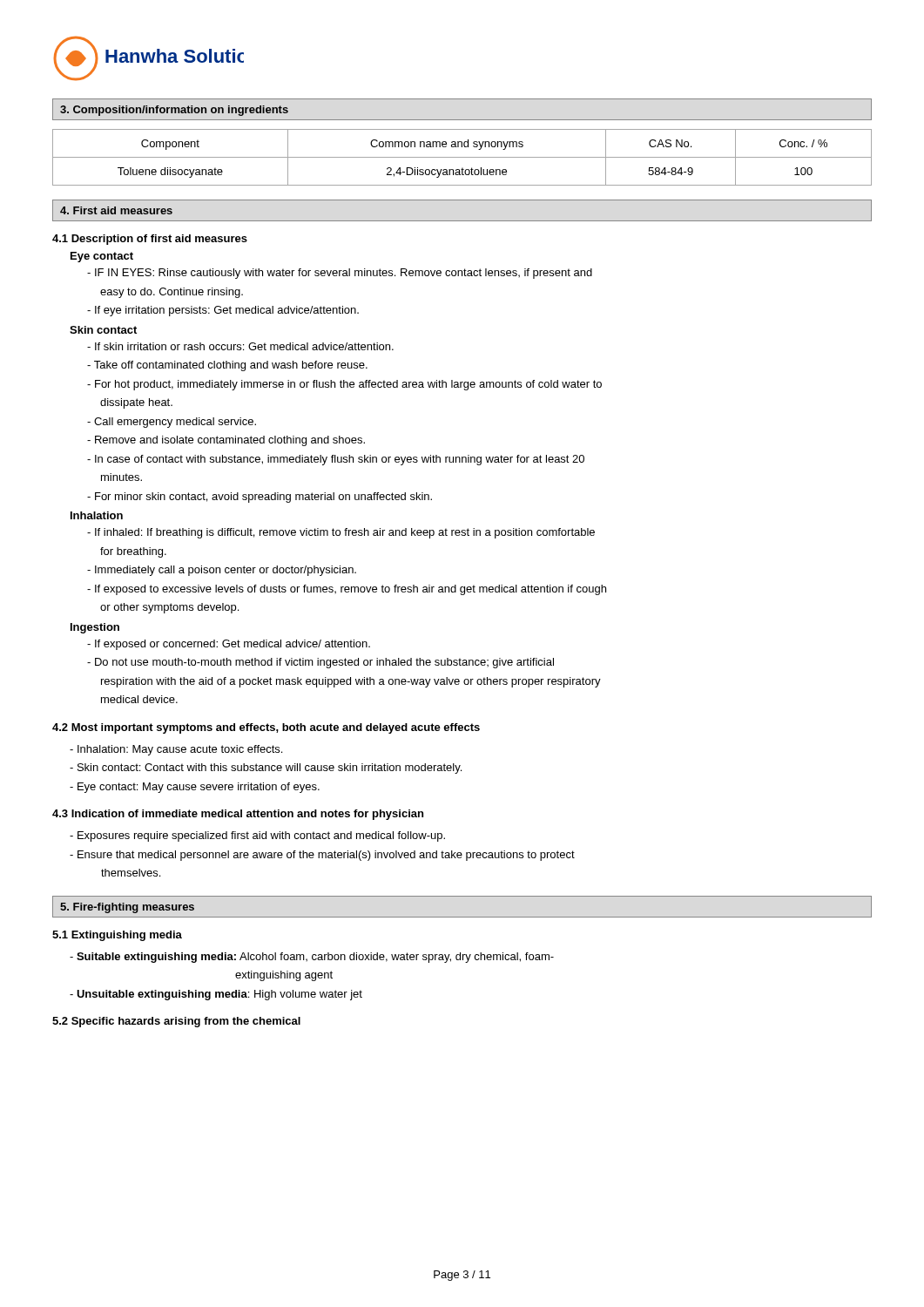924x1307 pixels.
Task: Select the region starting "Remove and isolate contaminated clothing and"
Action: (x=227, y=440)
